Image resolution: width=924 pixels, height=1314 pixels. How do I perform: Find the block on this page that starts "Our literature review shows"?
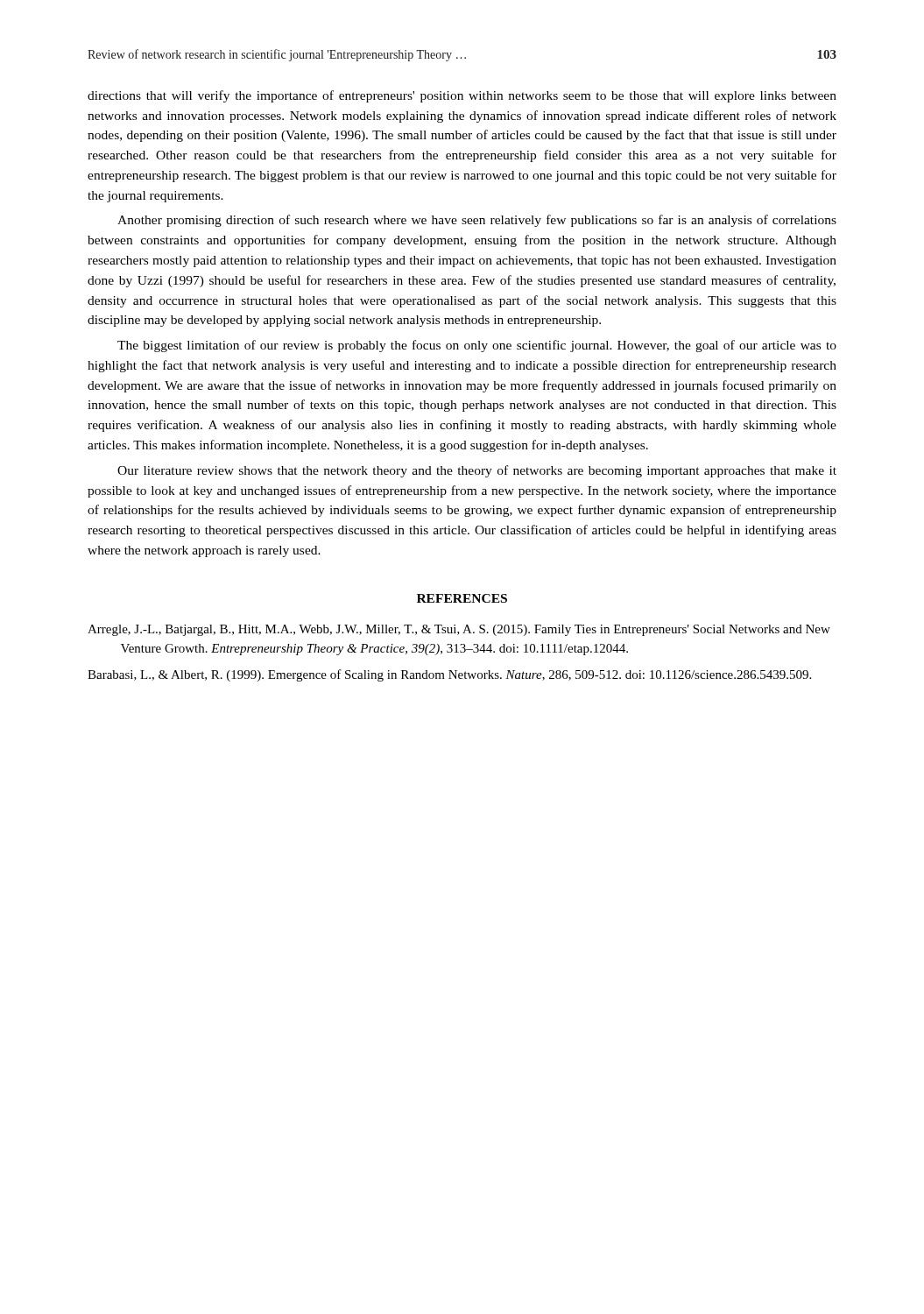click(x=462, y=510)
